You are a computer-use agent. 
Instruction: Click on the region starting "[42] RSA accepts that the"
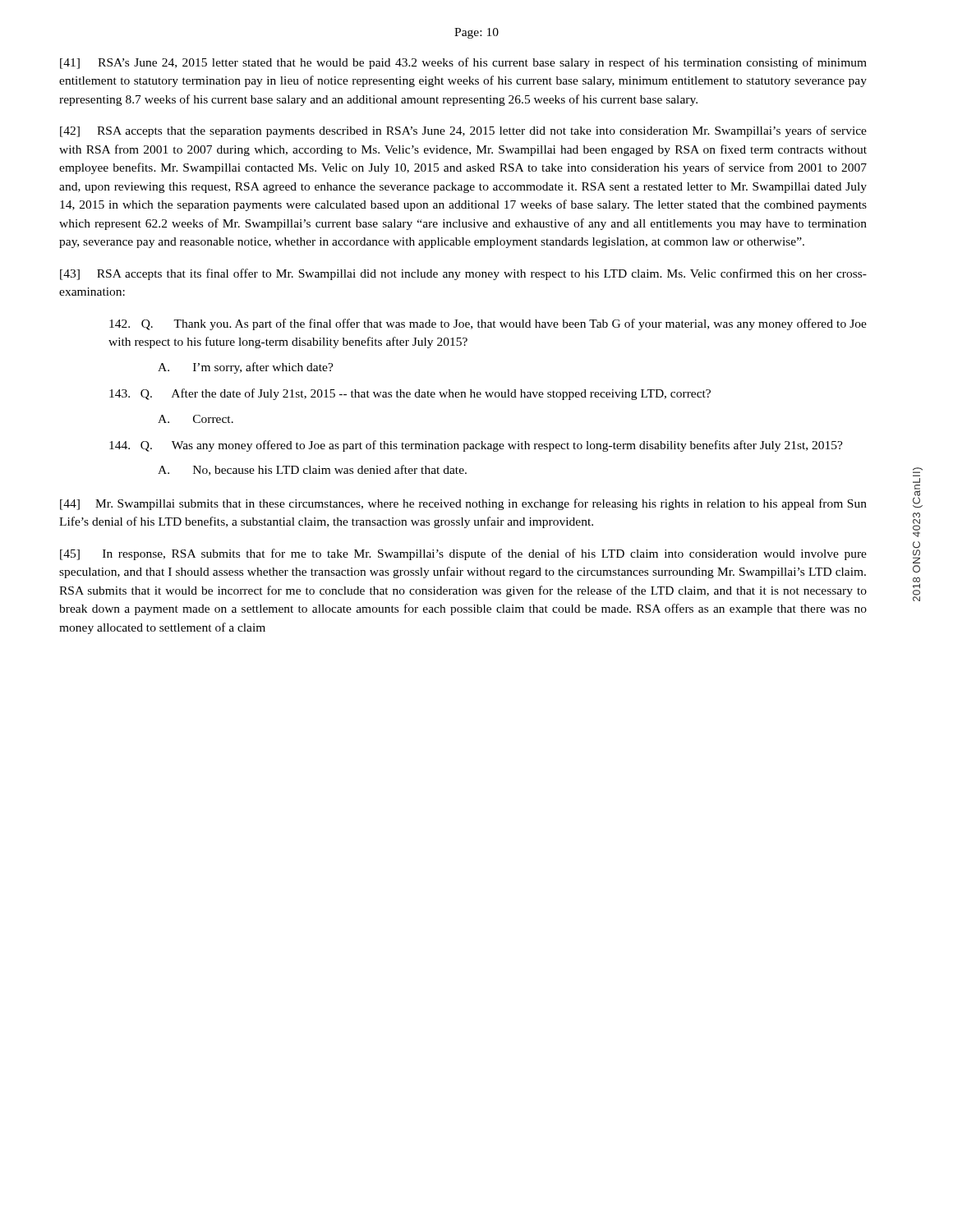pyautogui.click(x=463, y=186)
